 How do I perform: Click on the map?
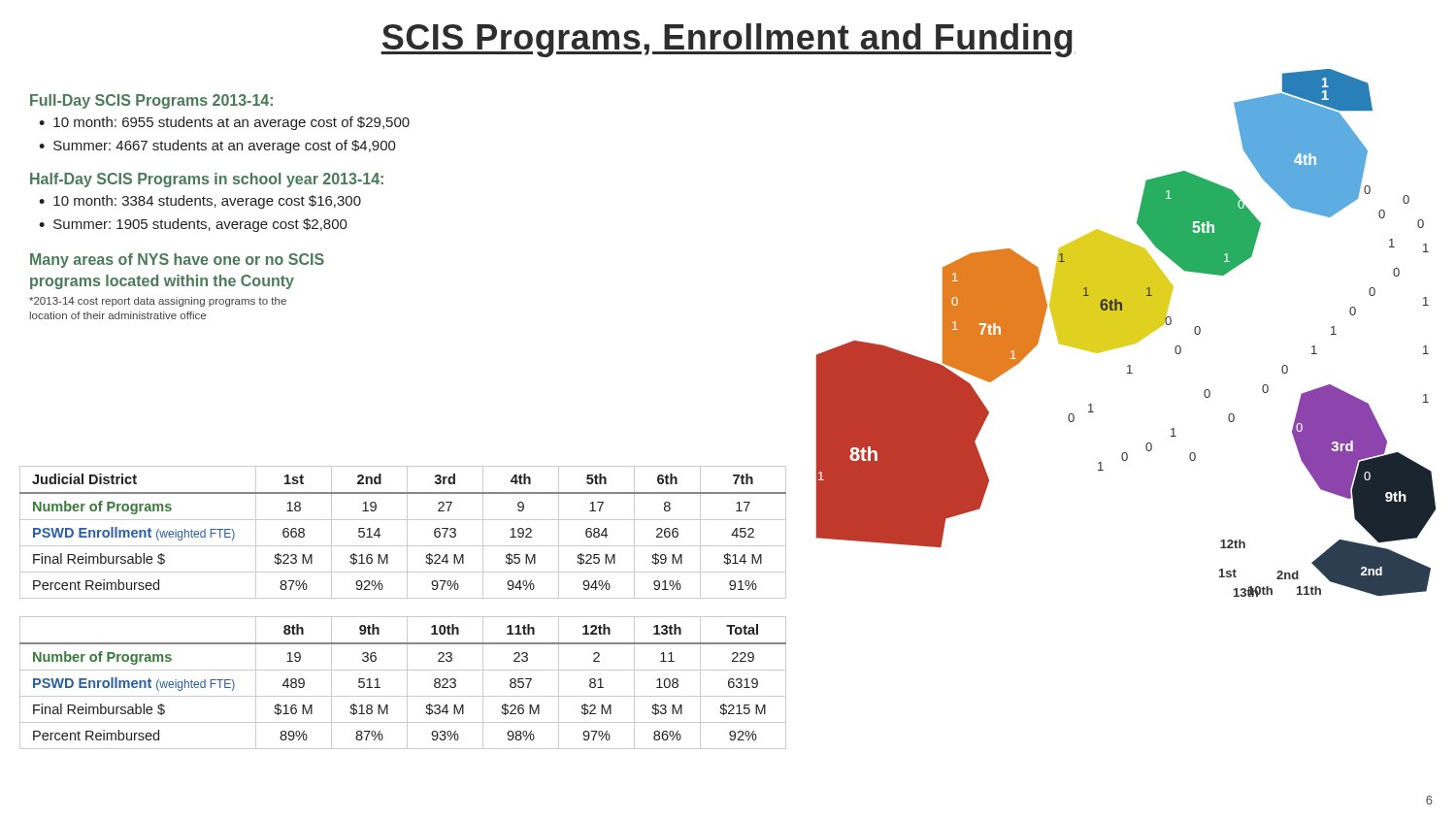(x=1116, y=335)
